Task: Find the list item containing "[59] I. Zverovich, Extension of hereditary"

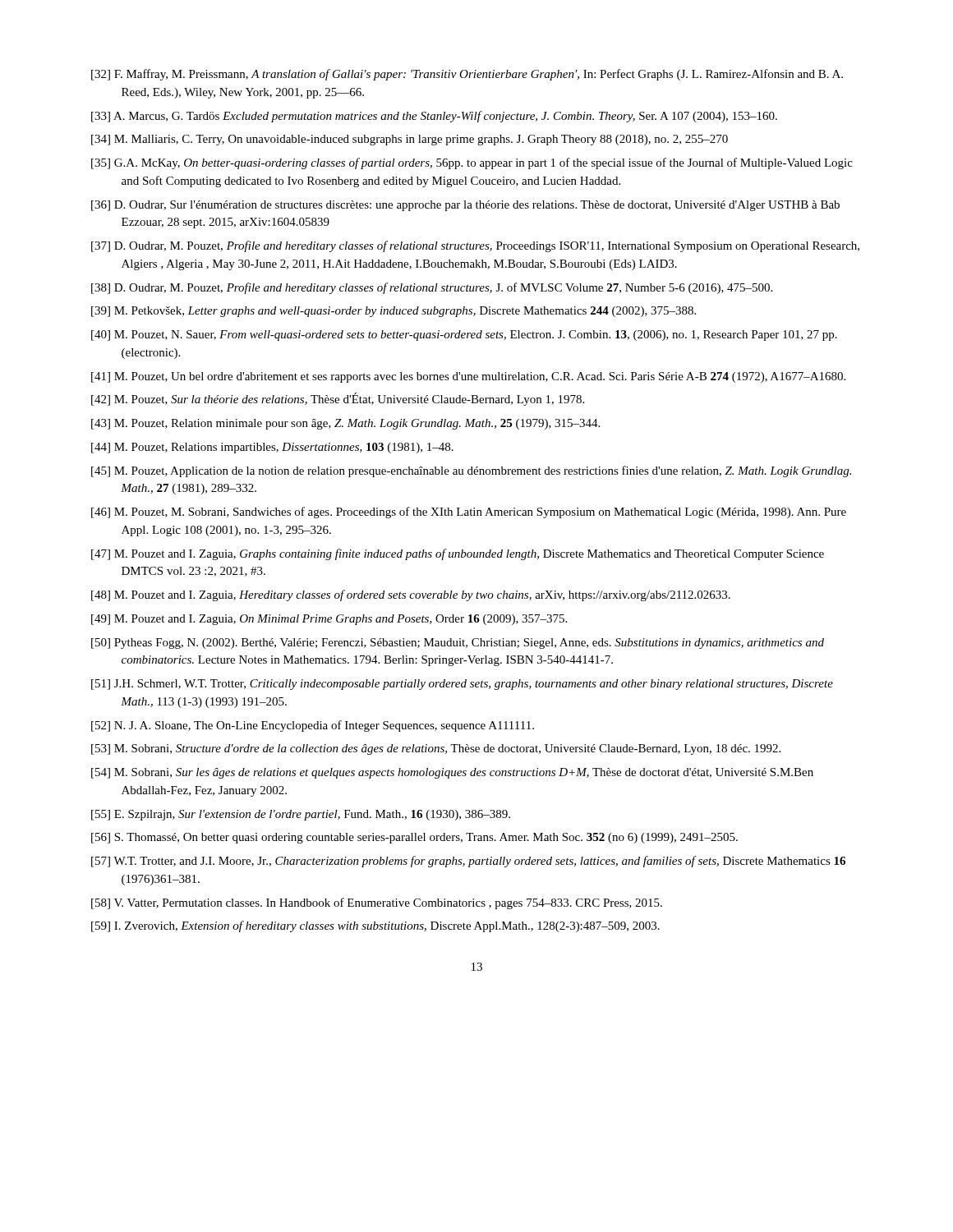Action: click(375, 926)
